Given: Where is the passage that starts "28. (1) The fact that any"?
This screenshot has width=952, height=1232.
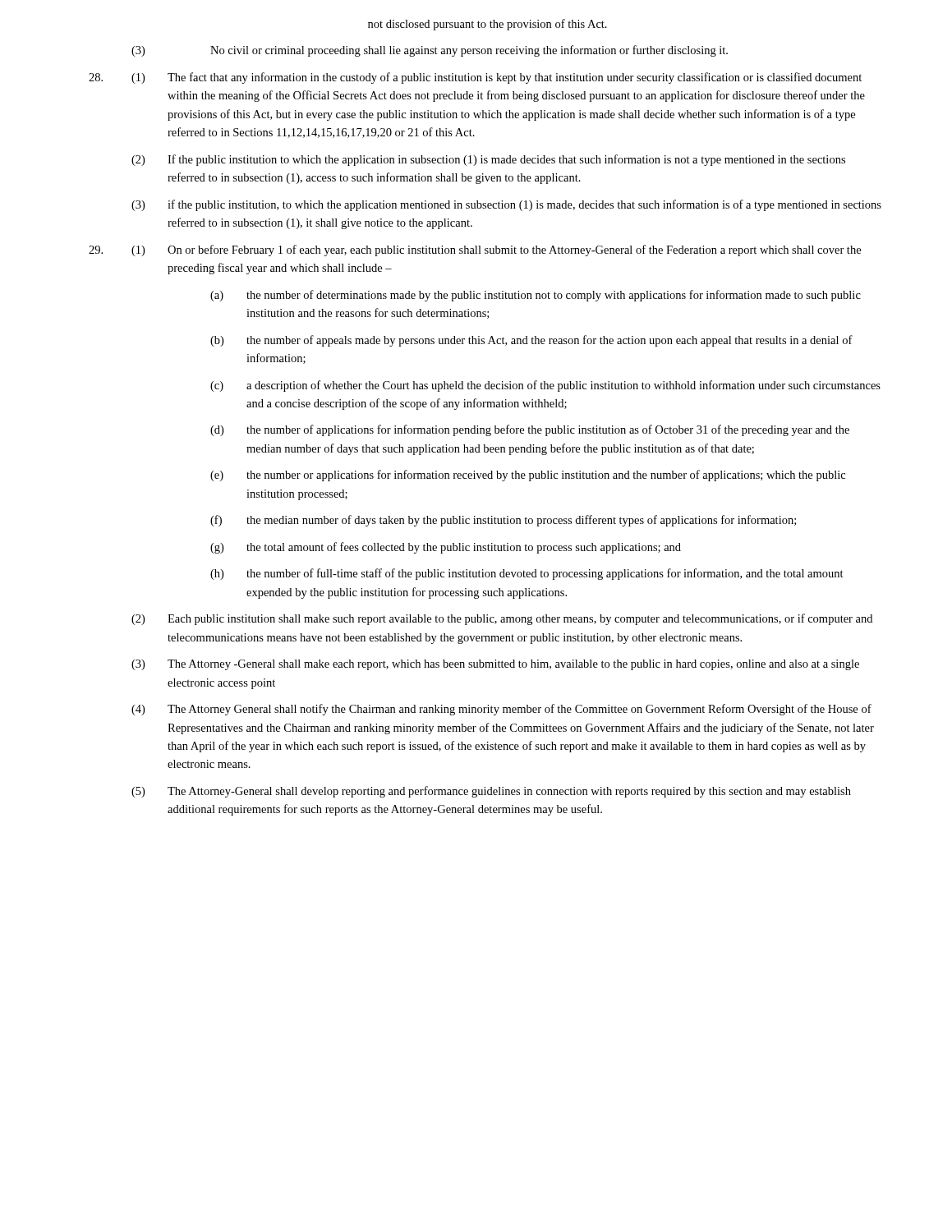Looking at the screenshot, I should 488,105.
